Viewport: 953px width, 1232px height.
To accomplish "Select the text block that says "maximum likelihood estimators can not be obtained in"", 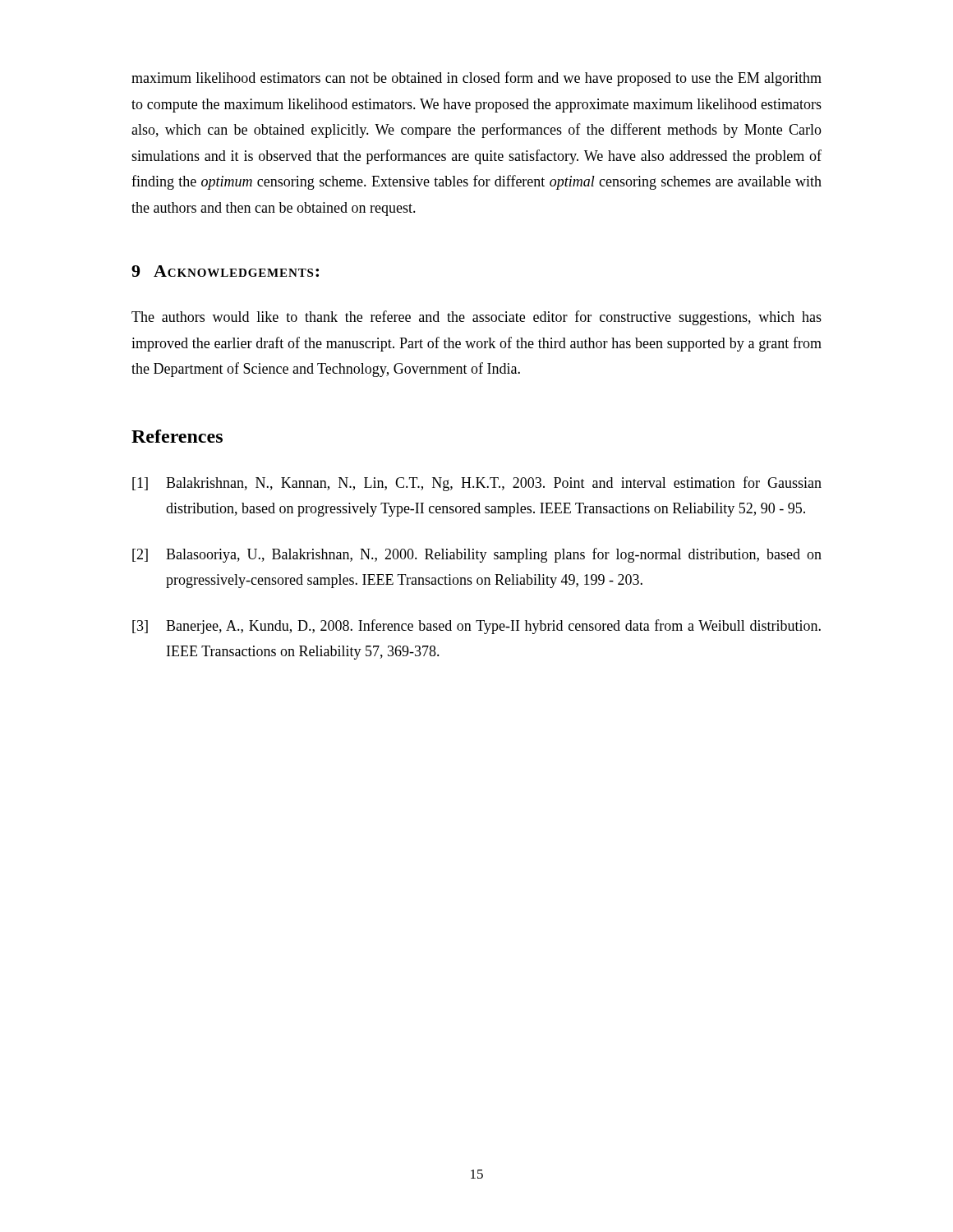I will click(476, 143).
